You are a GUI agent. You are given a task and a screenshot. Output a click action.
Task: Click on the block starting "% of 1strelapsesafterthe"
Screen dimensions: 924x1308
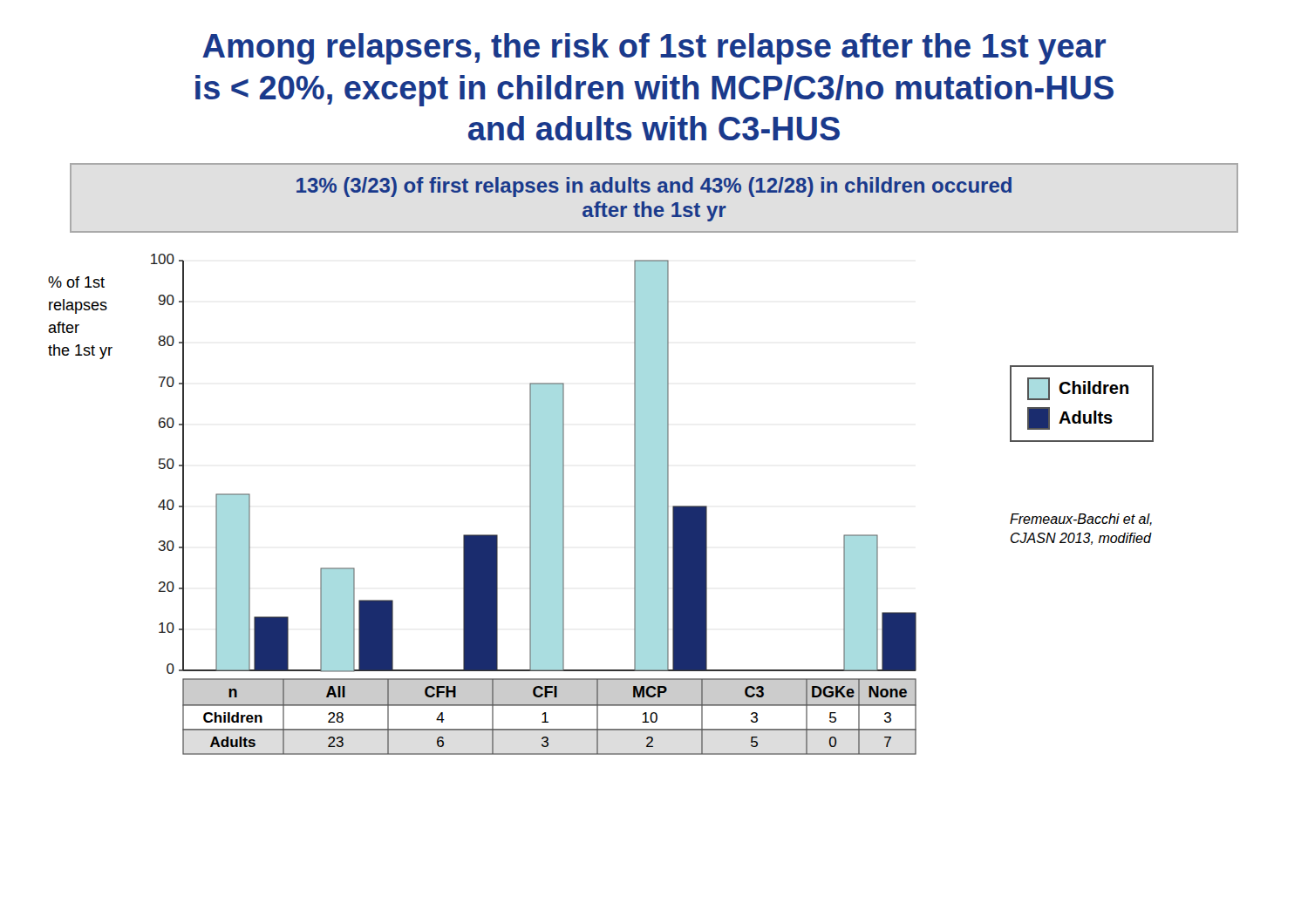[x=80, y=316]
